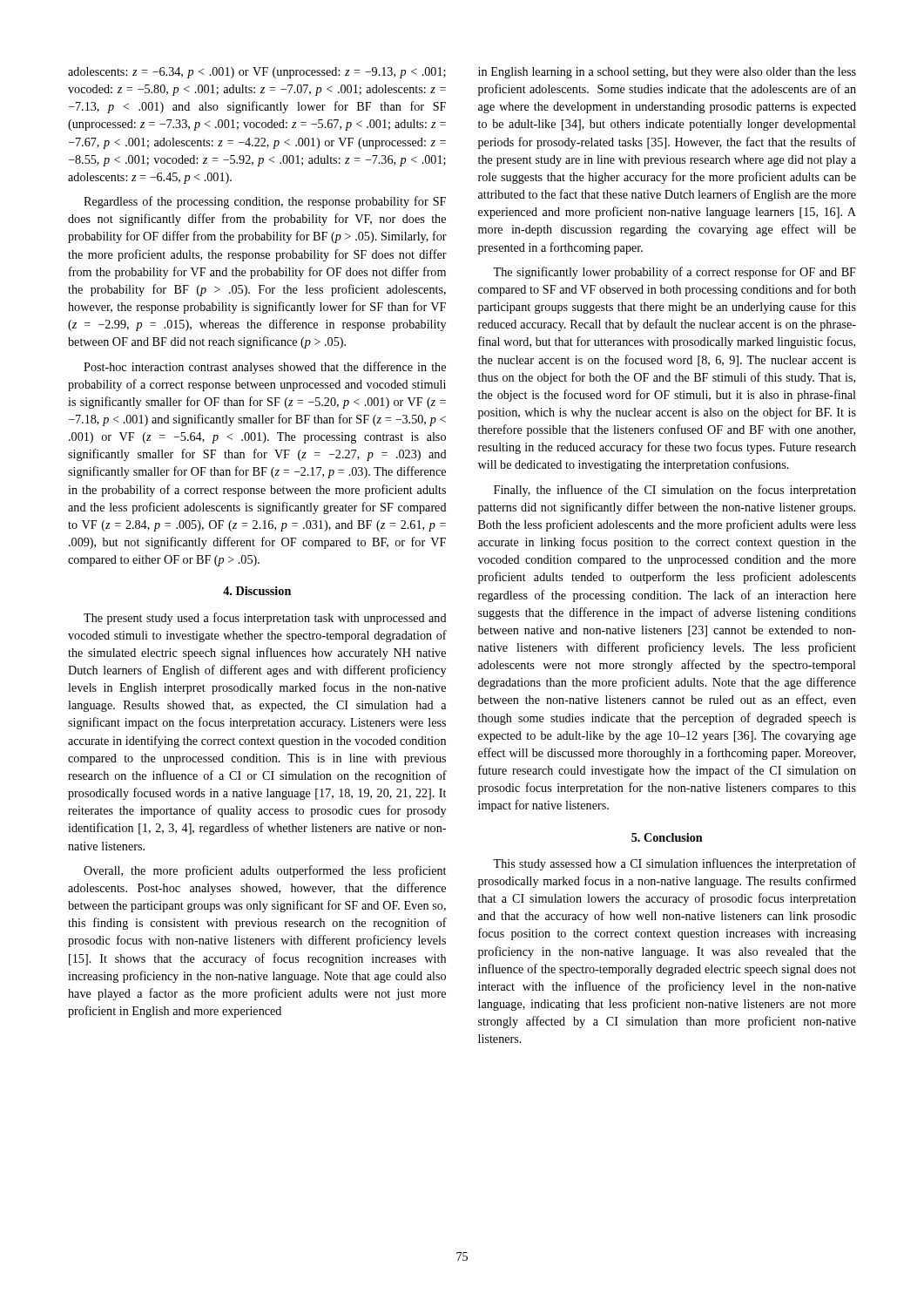Locate the text block starting "4. Discussion"

257,591
